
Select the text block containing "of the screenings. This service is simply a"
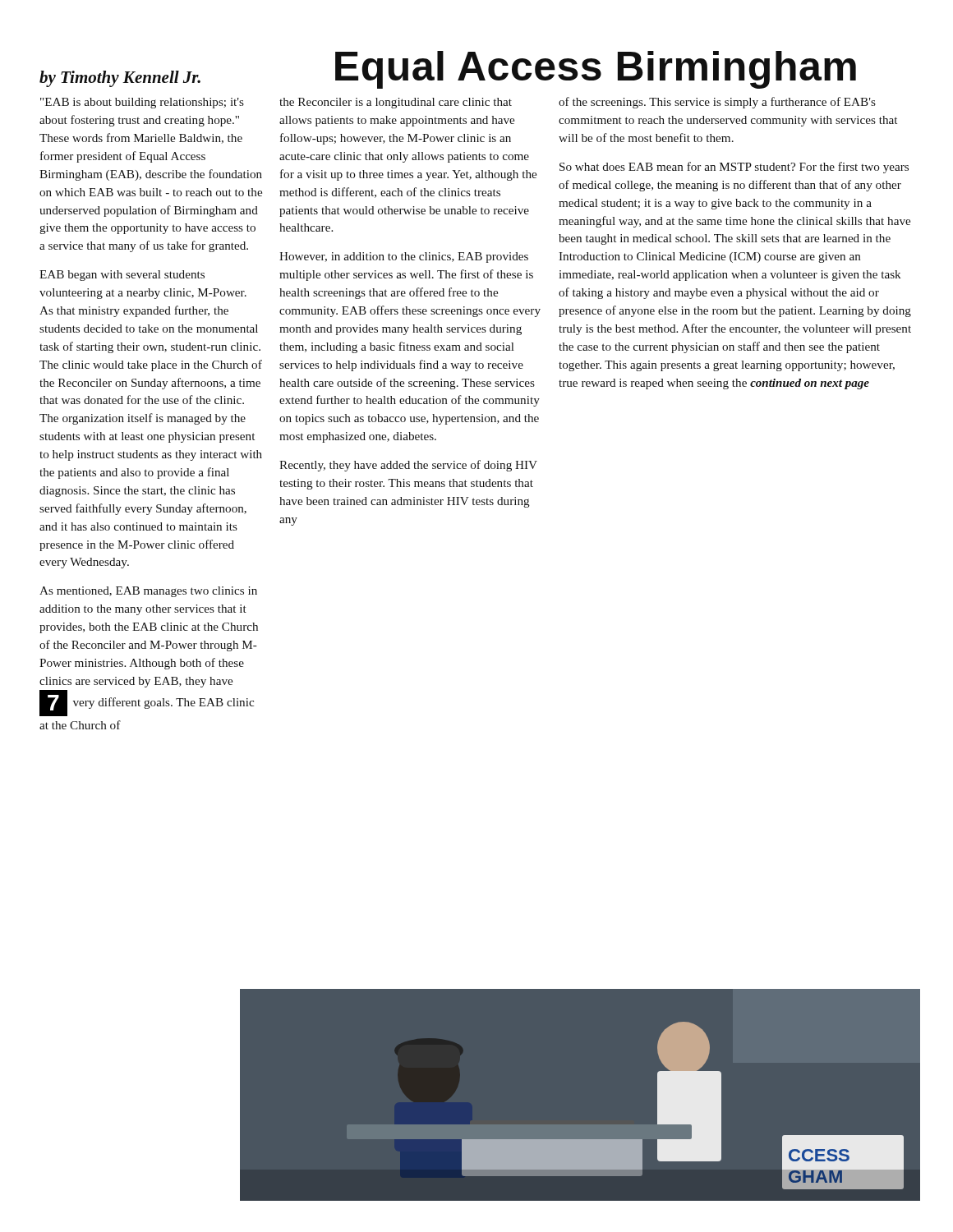[x=728, y=120]
